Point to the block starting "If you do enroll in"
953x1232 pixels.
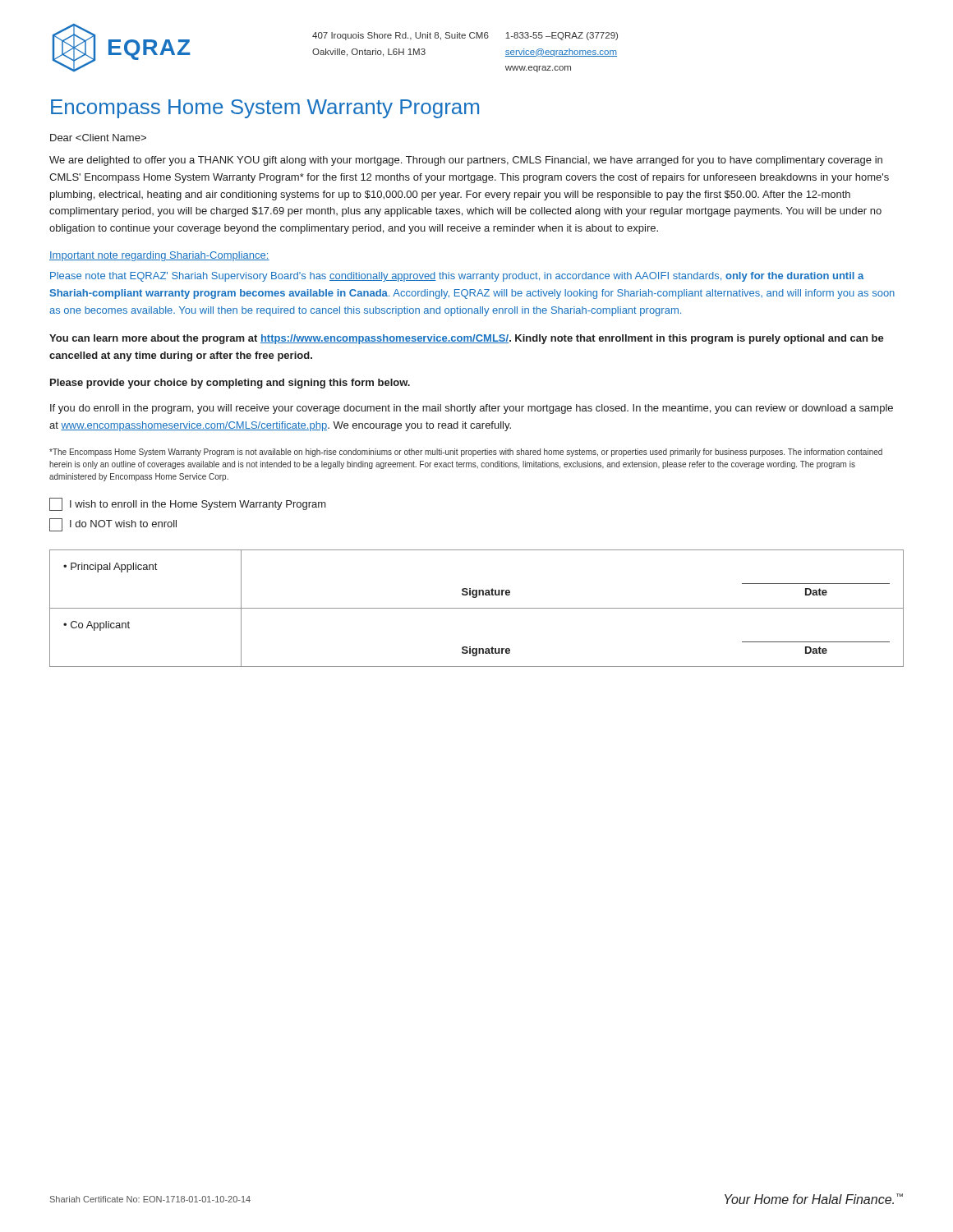pyautogui.click(x=471, y=416)
